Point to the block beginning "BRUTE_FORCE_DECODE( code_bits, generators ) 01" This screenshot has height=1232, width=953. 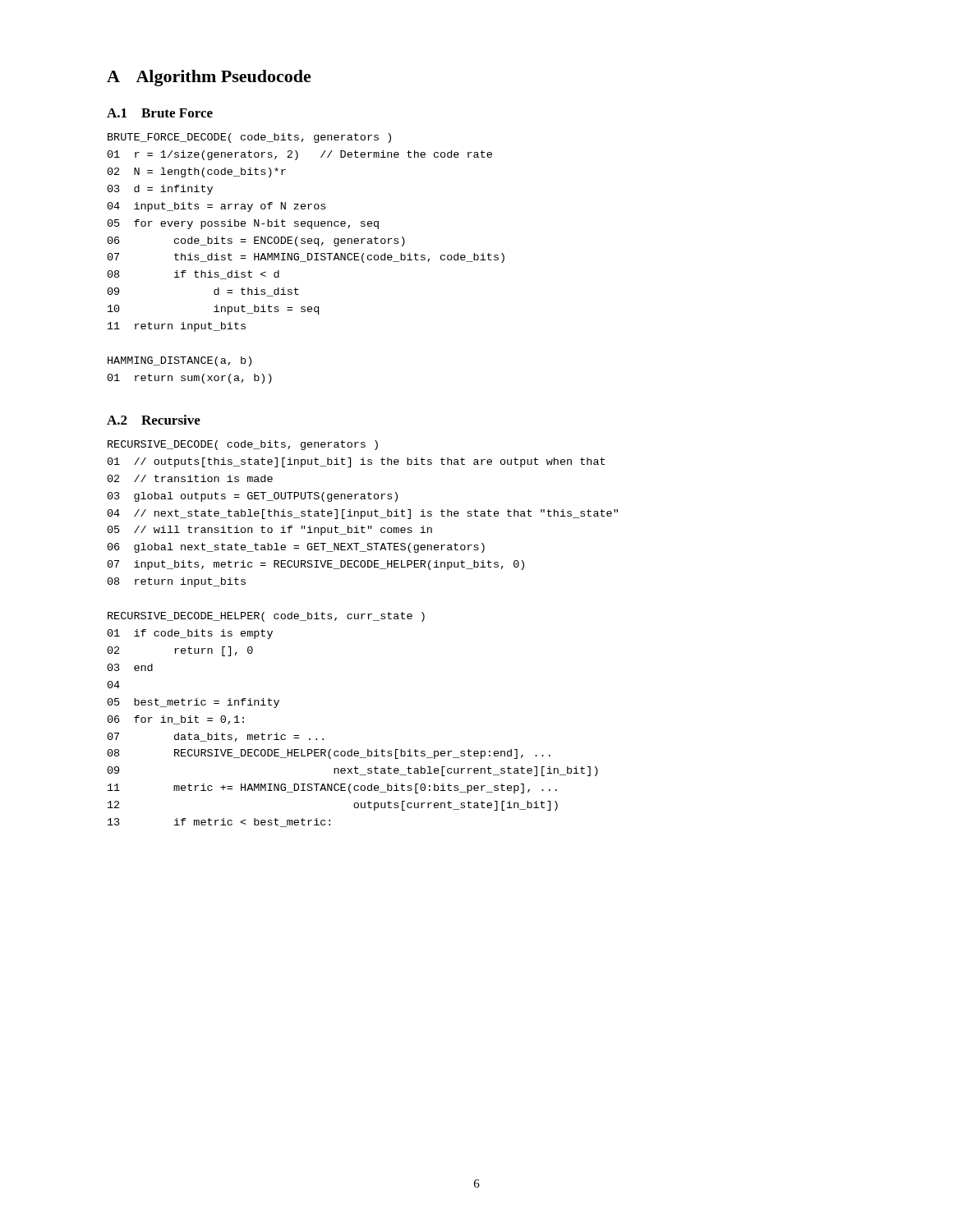point(476,259)
